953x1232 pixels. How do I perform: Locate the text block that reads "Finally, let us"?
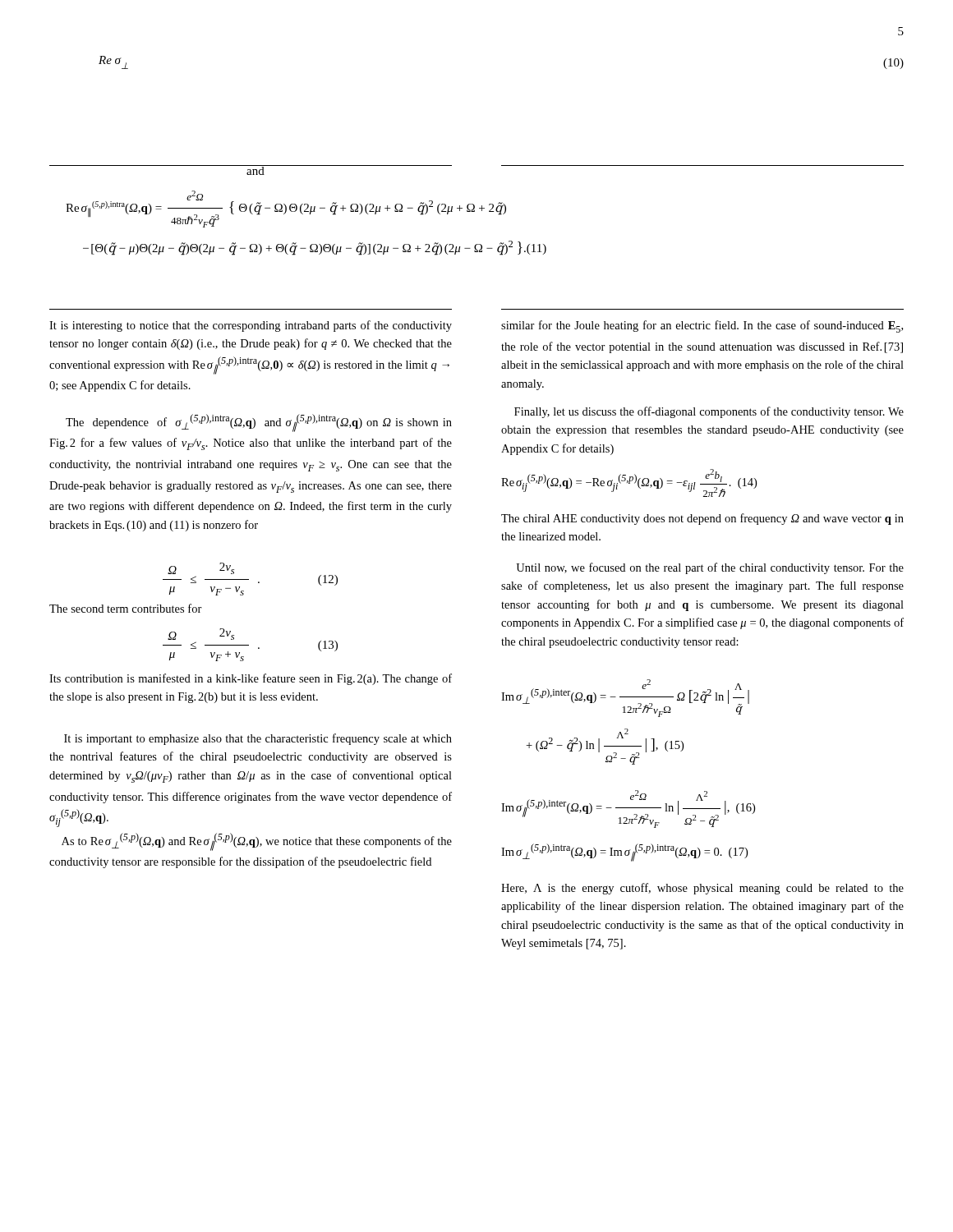click(702, 430)
